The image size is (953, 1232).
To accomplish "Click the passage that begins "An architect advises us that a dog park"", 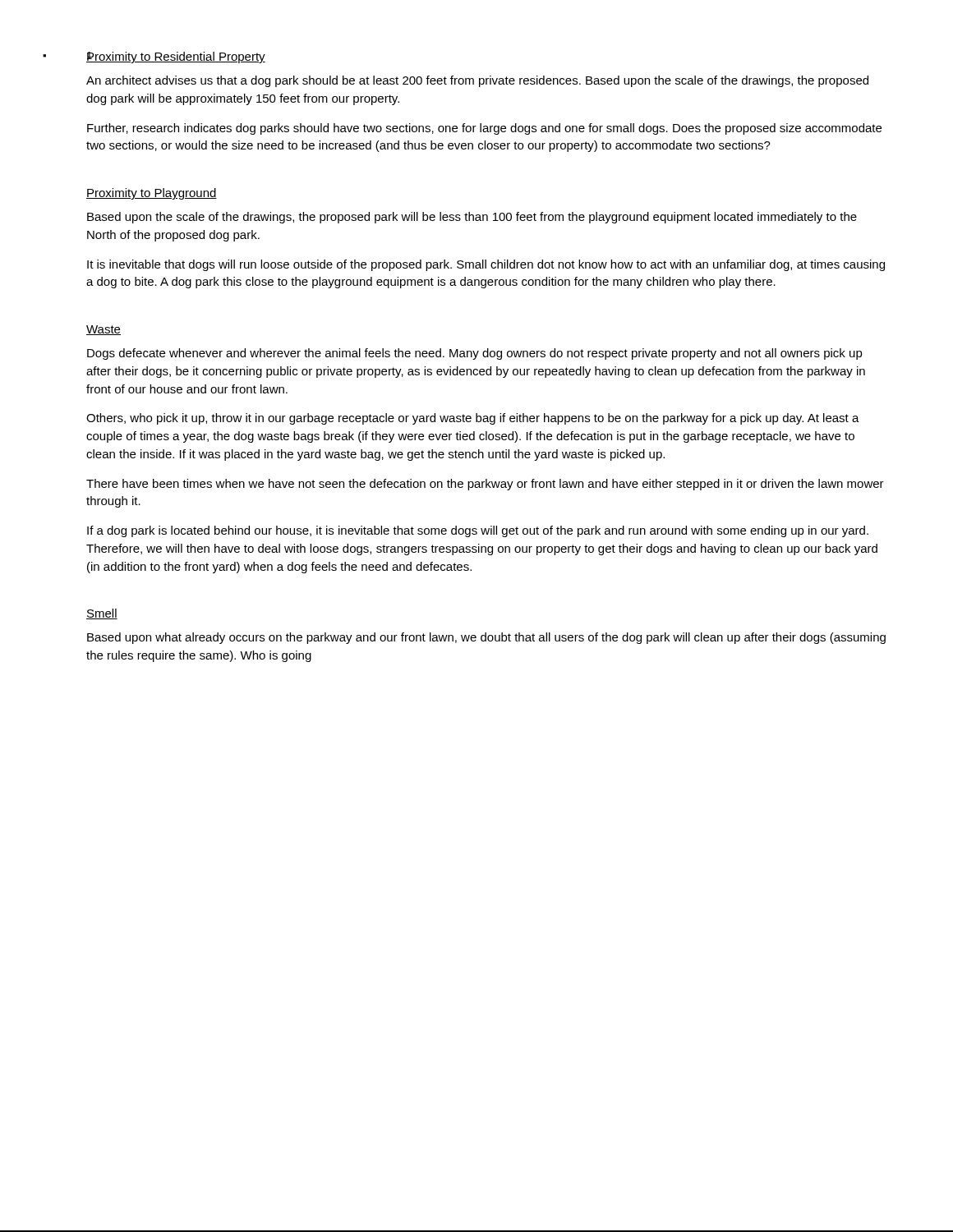I will click(x=478, y=89).
